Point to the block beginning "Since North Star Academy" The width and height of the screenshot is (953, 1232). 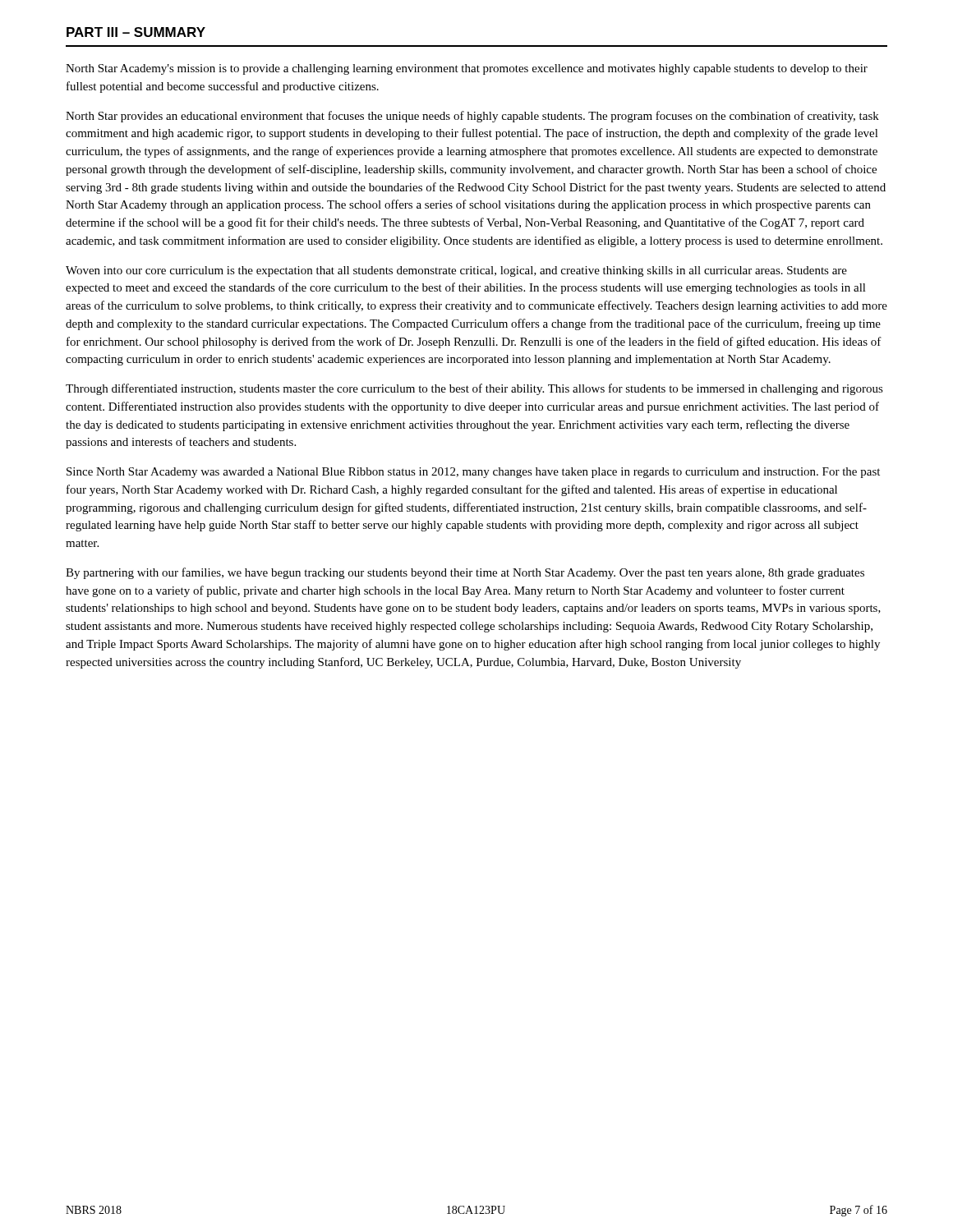(473, 507)
